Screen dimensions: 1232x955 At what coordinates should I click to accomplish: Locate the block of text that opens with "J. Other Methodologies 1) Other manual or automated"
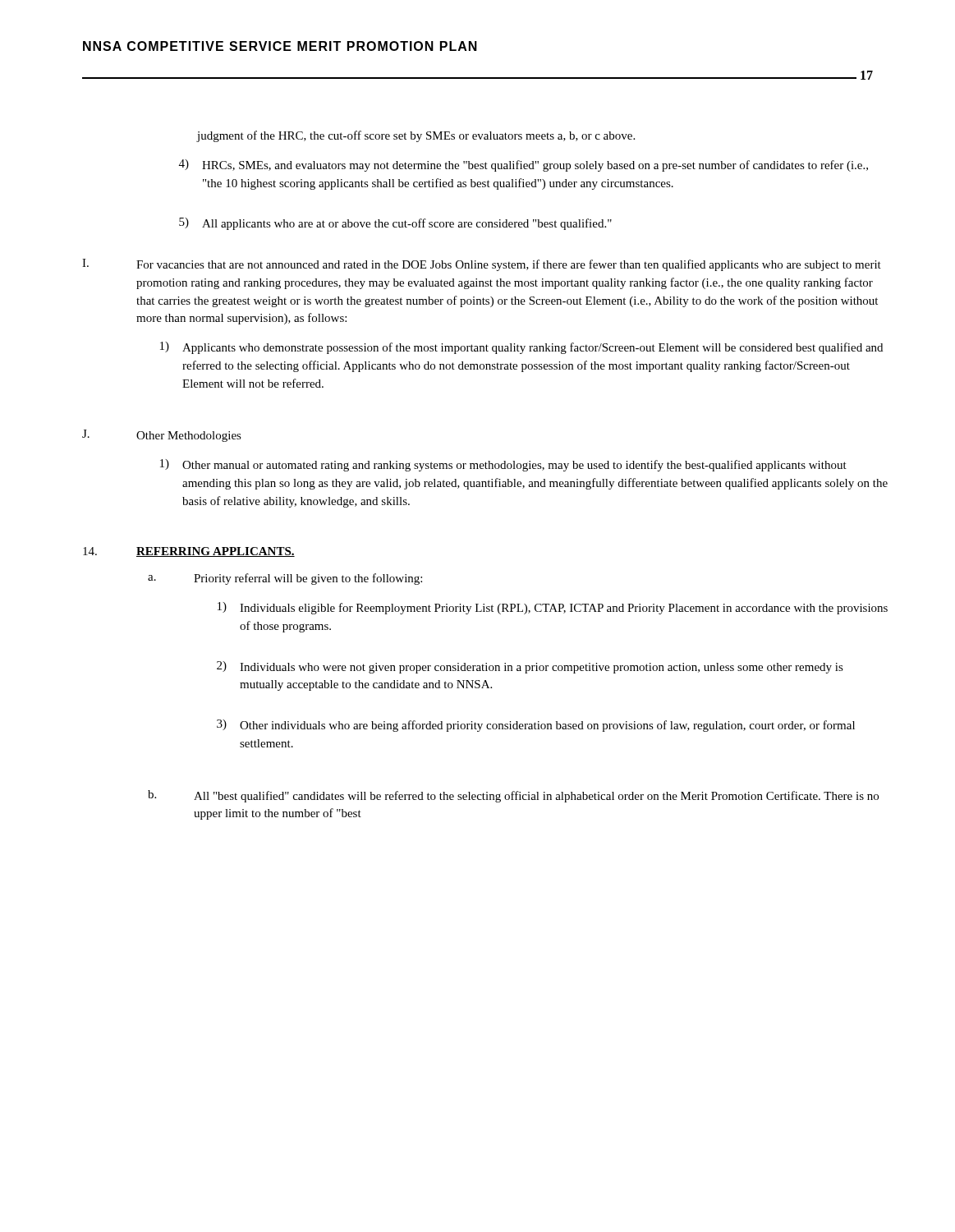486,480
